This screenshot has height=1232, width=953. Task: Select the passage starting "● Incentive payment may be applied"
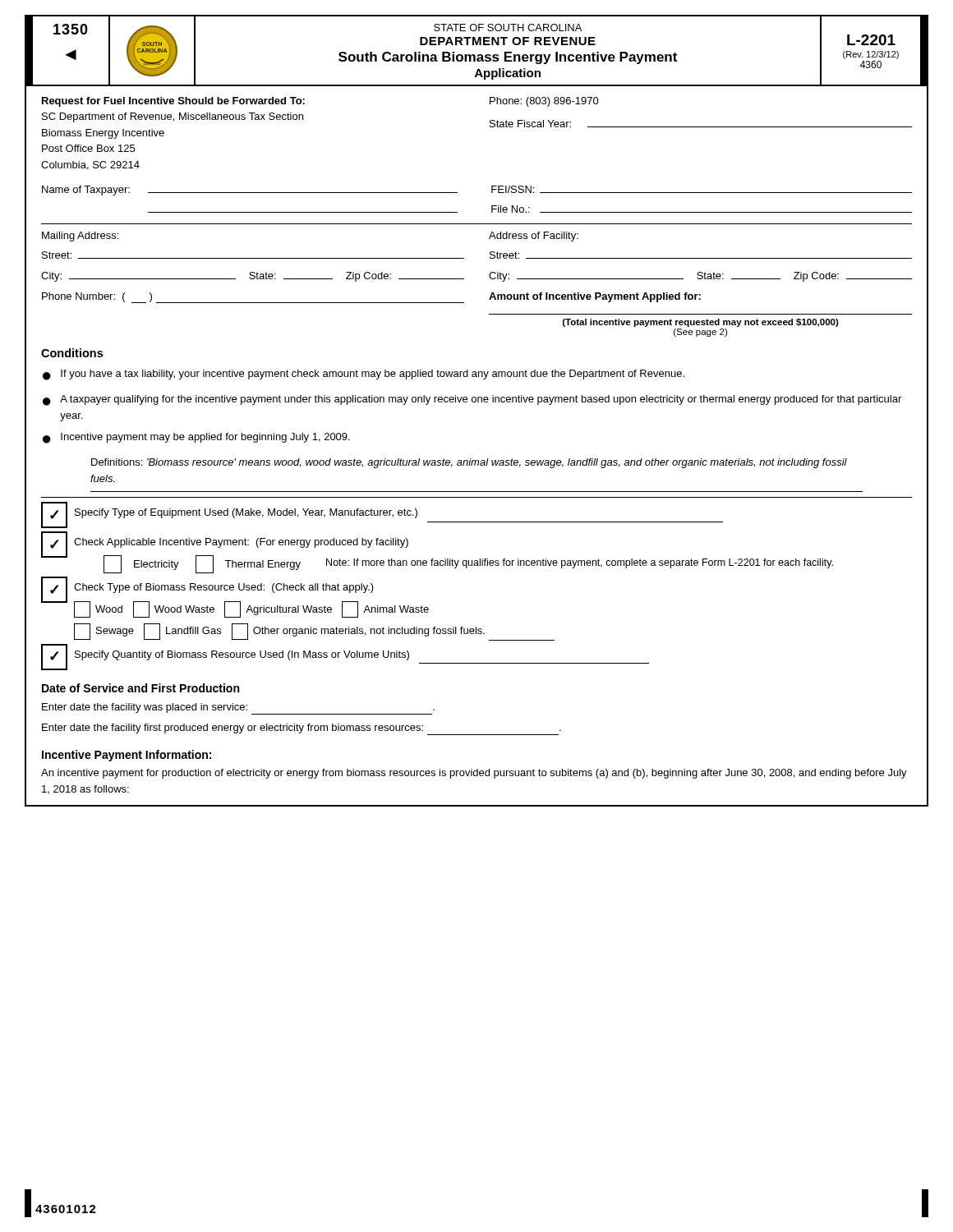click(x=196, y=438)
